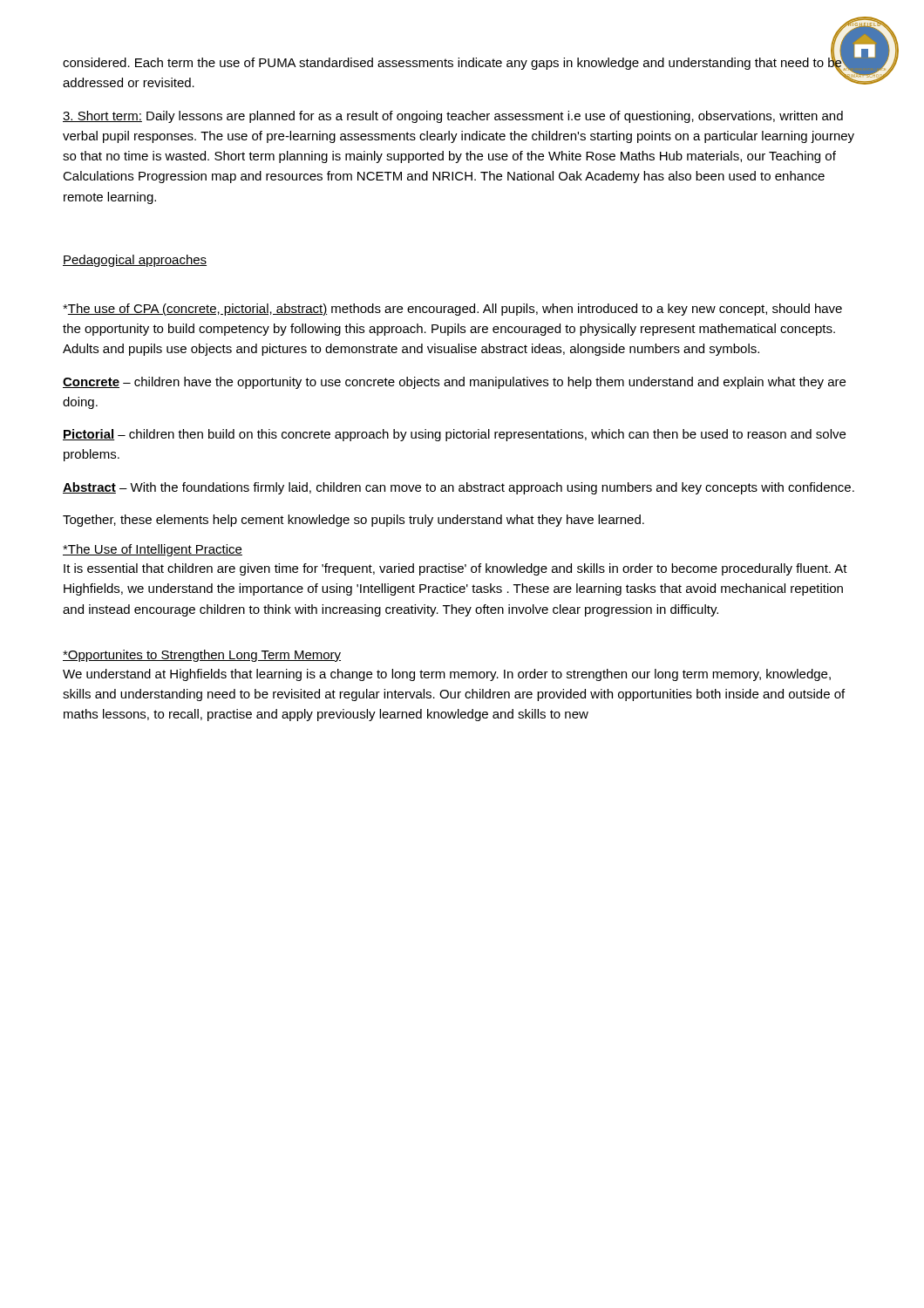Click on the text block with the text "We understand at Highfields that learning is"
The image size is (924, 1308).
(x=462, y=694)
